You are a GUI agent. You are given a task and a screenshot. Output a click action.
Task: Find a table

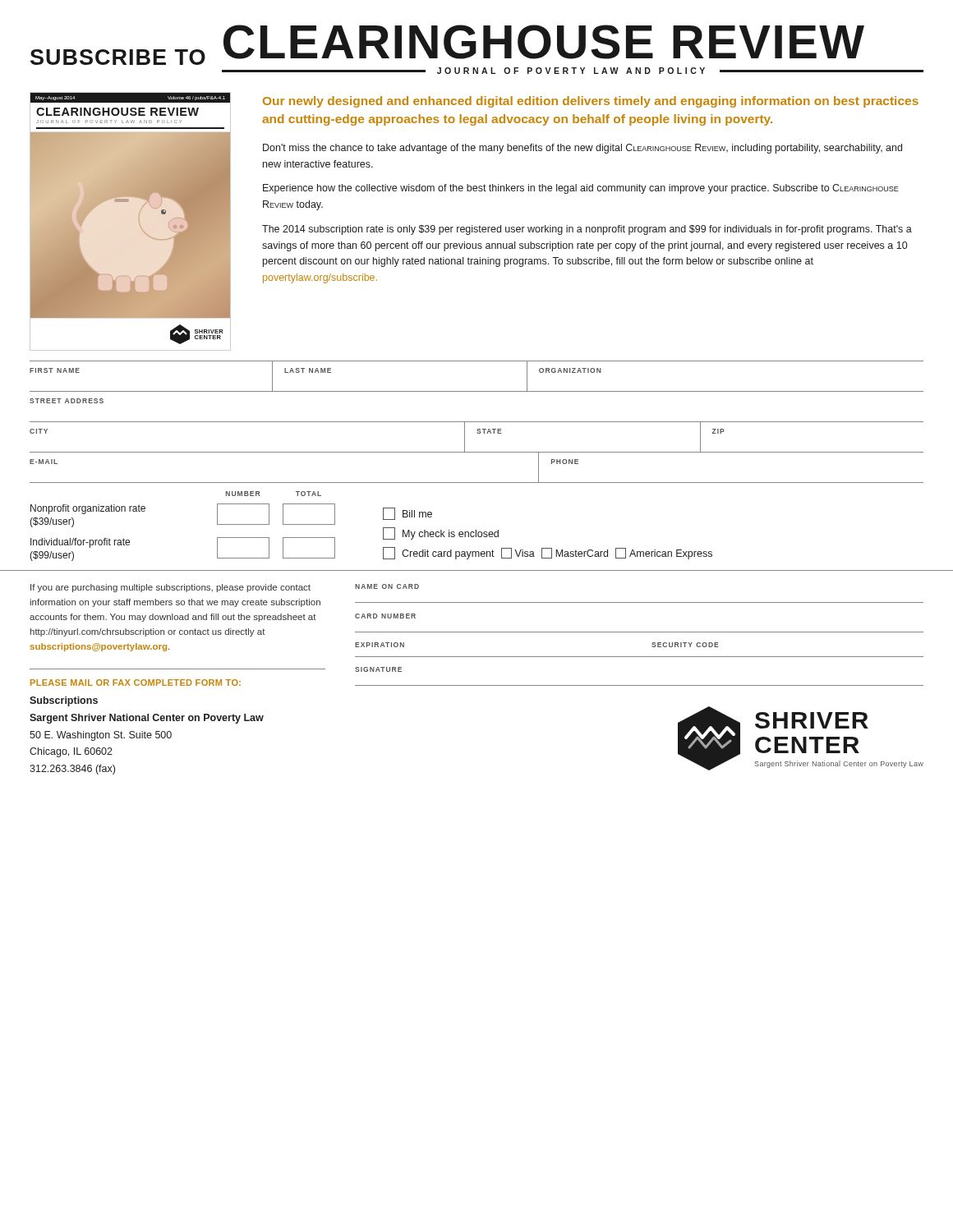tap(476, 465)
